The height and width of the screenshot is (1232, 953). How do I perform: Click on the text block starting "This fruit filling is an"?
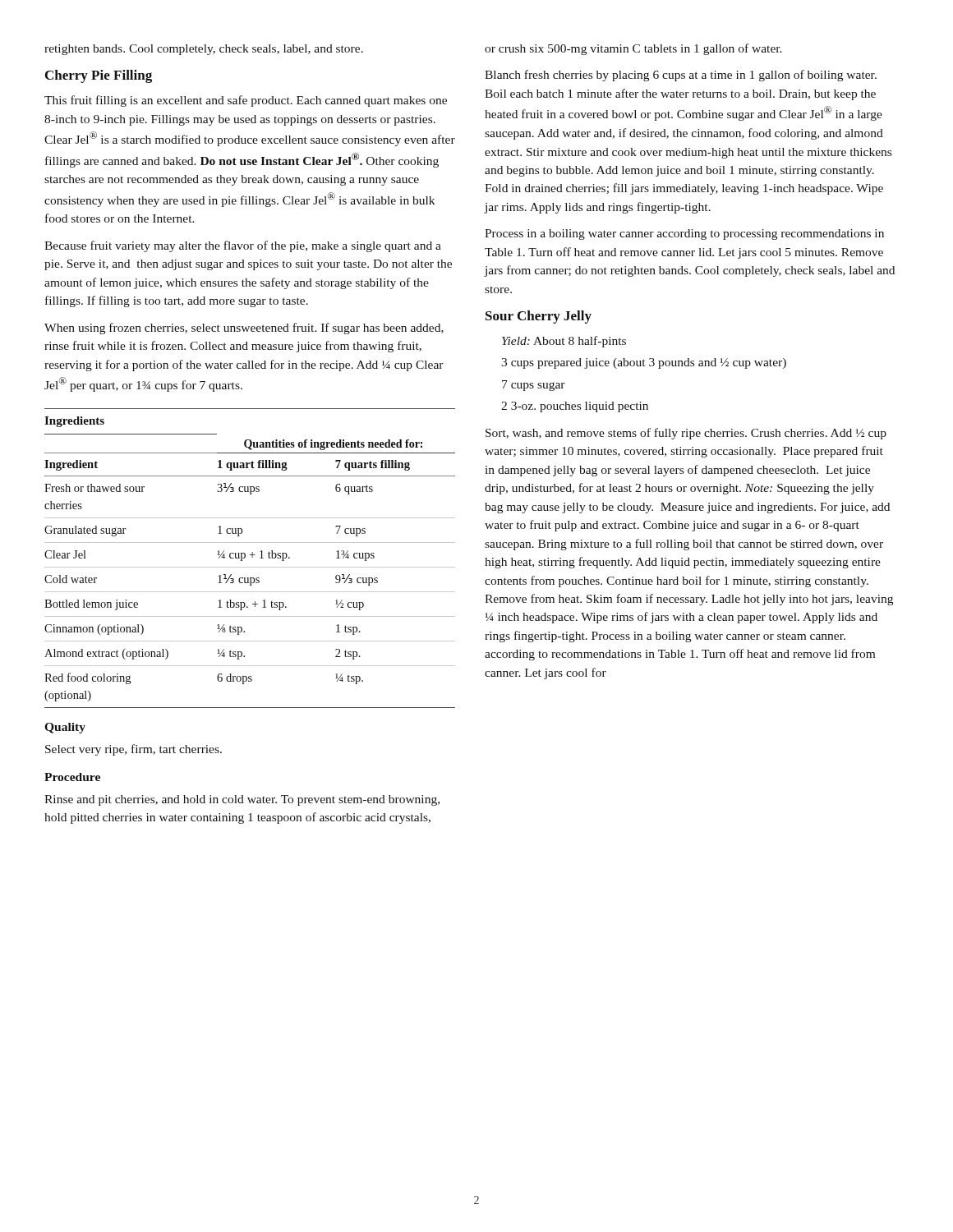tap(250, 243)
